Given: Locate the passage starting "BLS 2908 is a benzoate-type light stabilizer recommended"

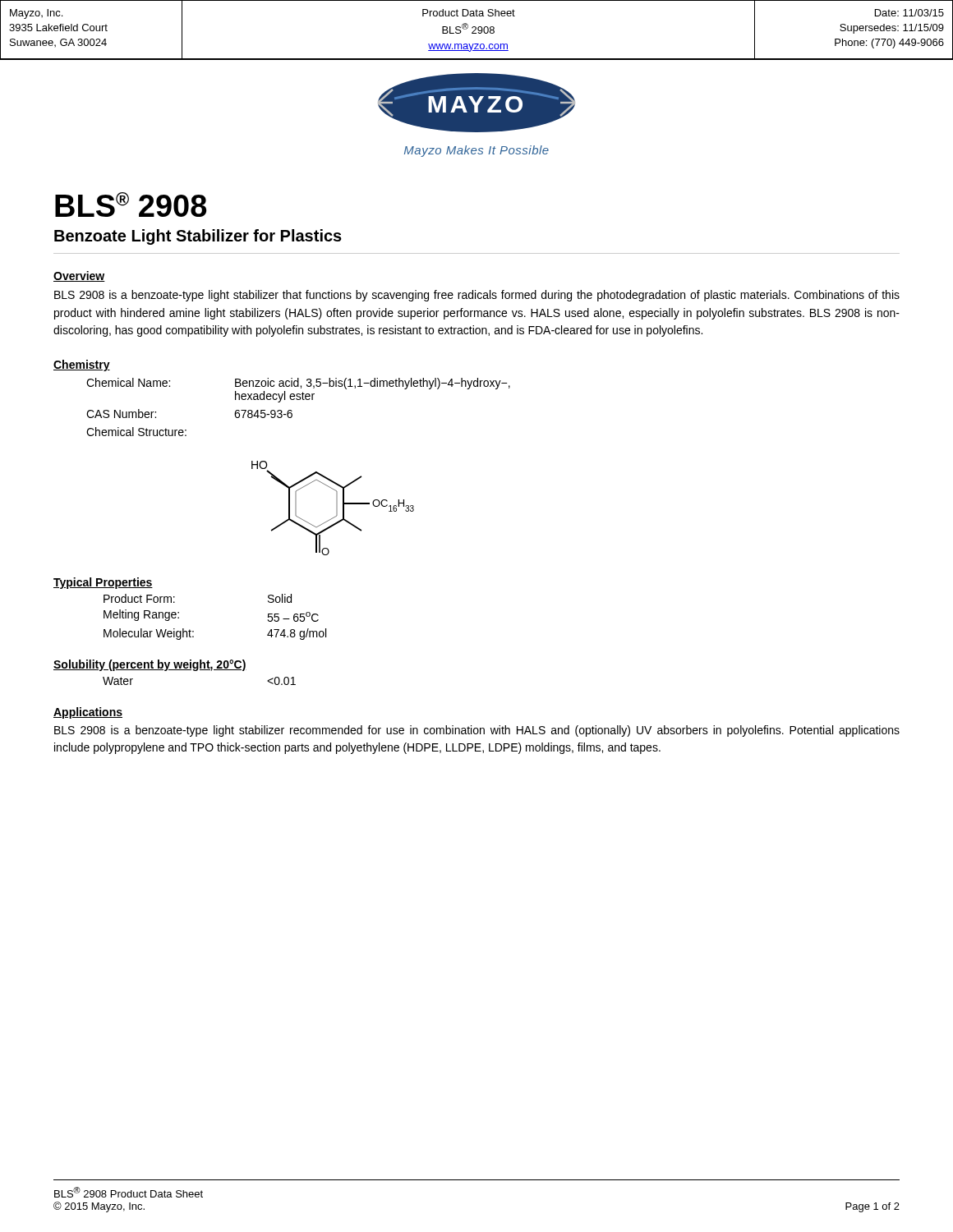Looking at the screenshot, I should 476,739.
